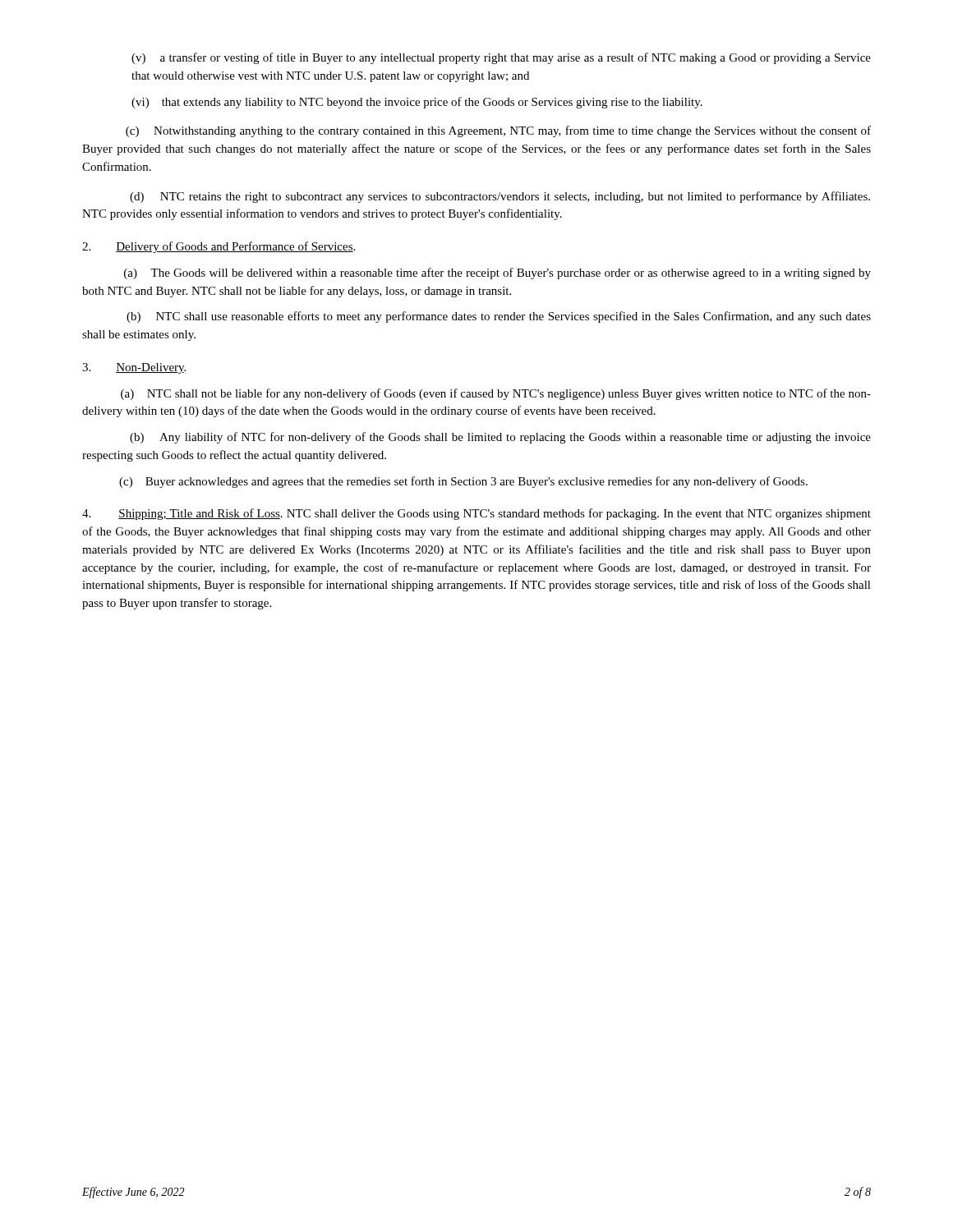Select the list item that says "(d) NTC retains the"
This screenshot has height=1232, width=953.
click(476, 205)
